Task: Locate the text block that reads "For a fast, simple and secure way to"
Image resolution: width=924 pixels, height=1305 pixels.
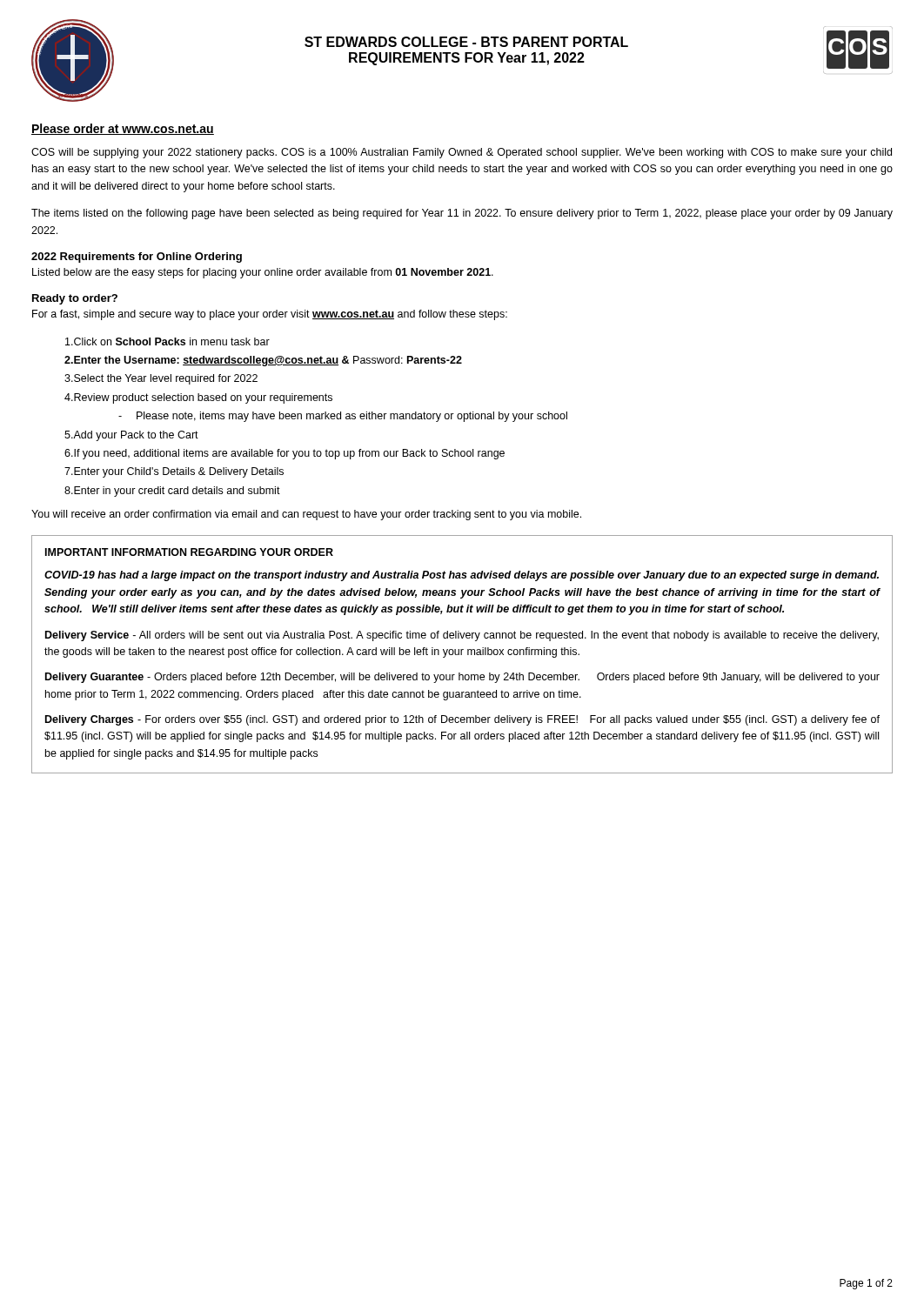Action: click(x=270, y=314)
